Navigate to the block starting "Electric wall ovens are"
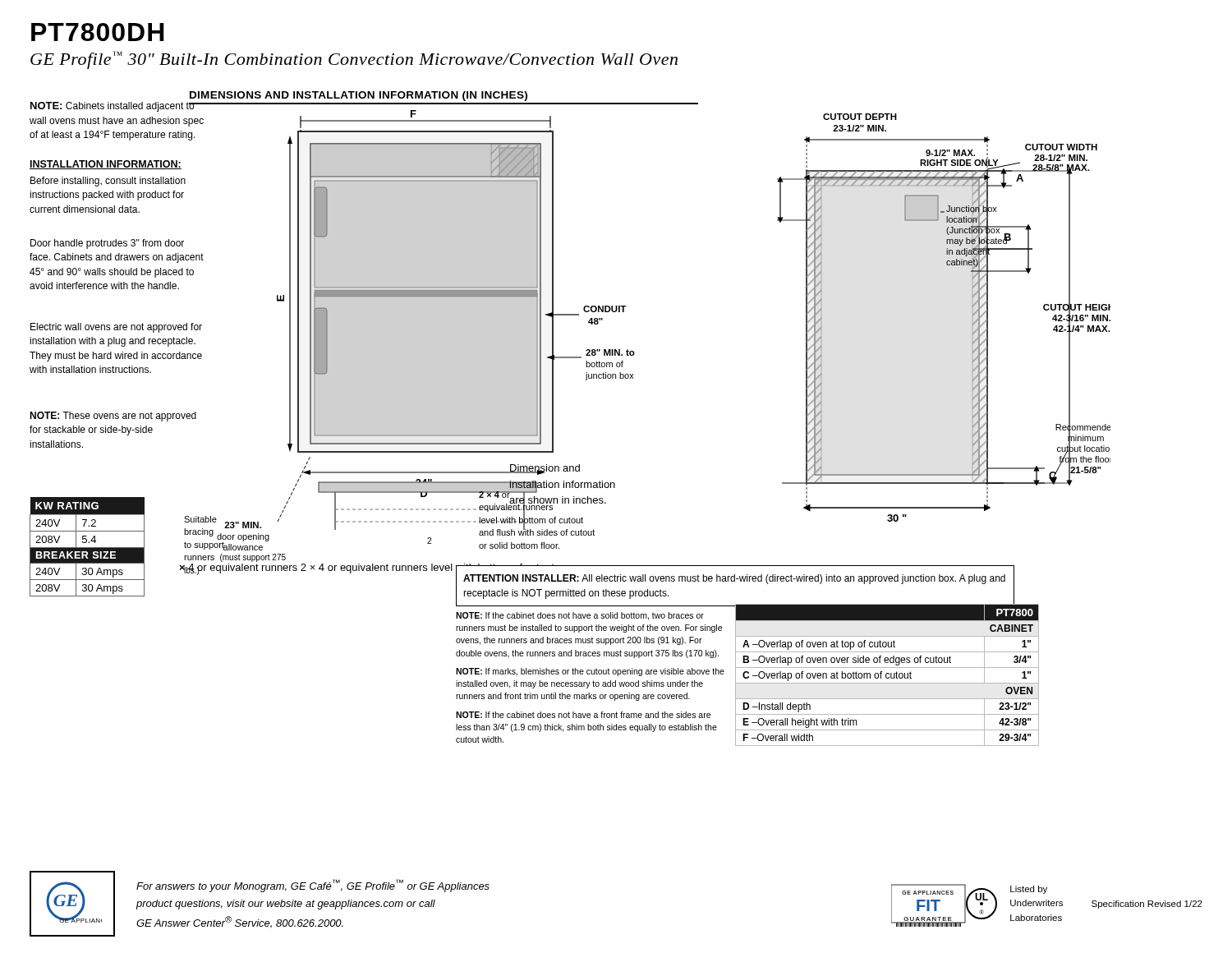 coord(116,348)
